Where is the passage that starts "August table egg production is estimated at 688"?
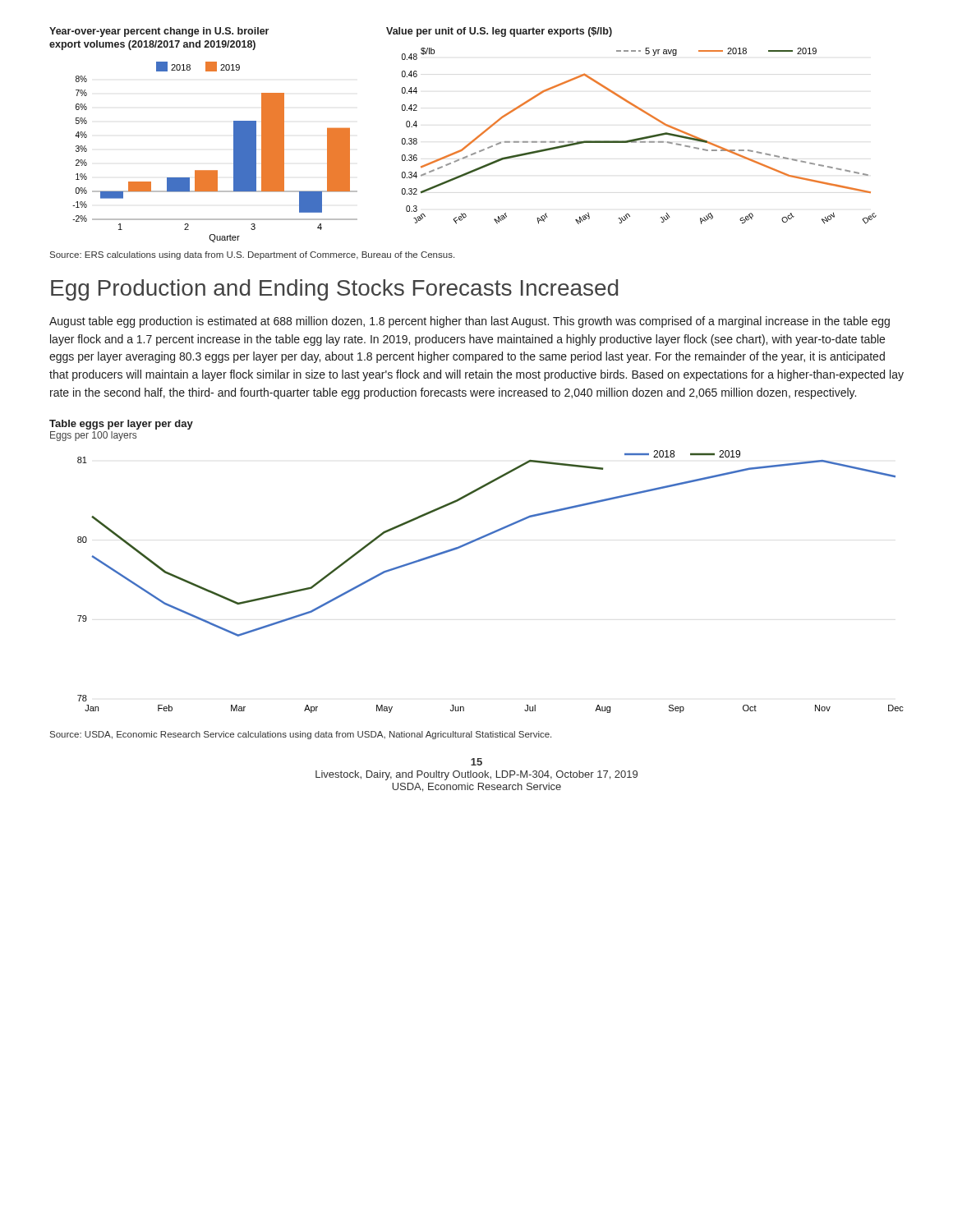 coord(476,357)
